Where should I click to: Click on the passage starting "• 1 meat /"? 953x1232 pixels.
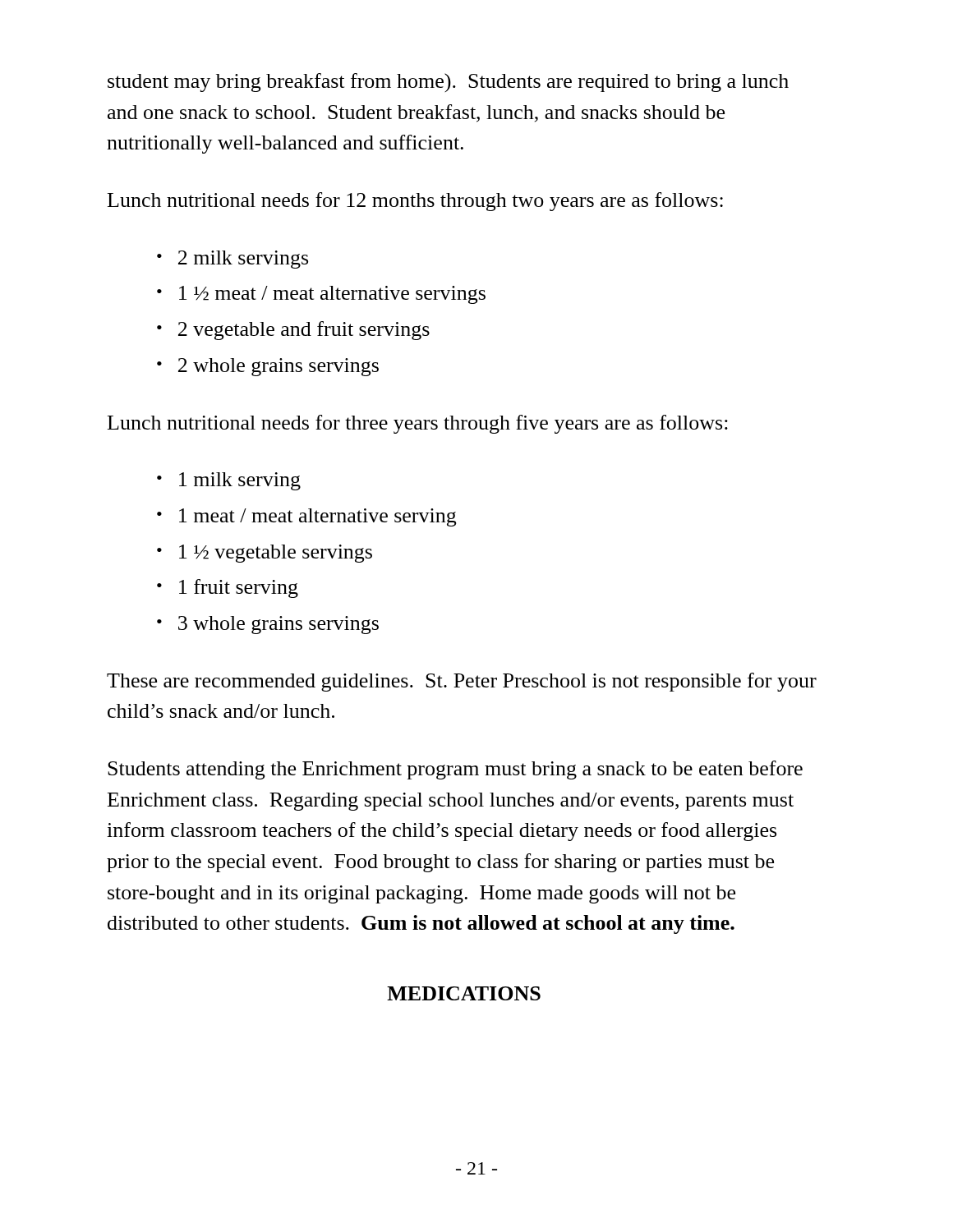306,516
